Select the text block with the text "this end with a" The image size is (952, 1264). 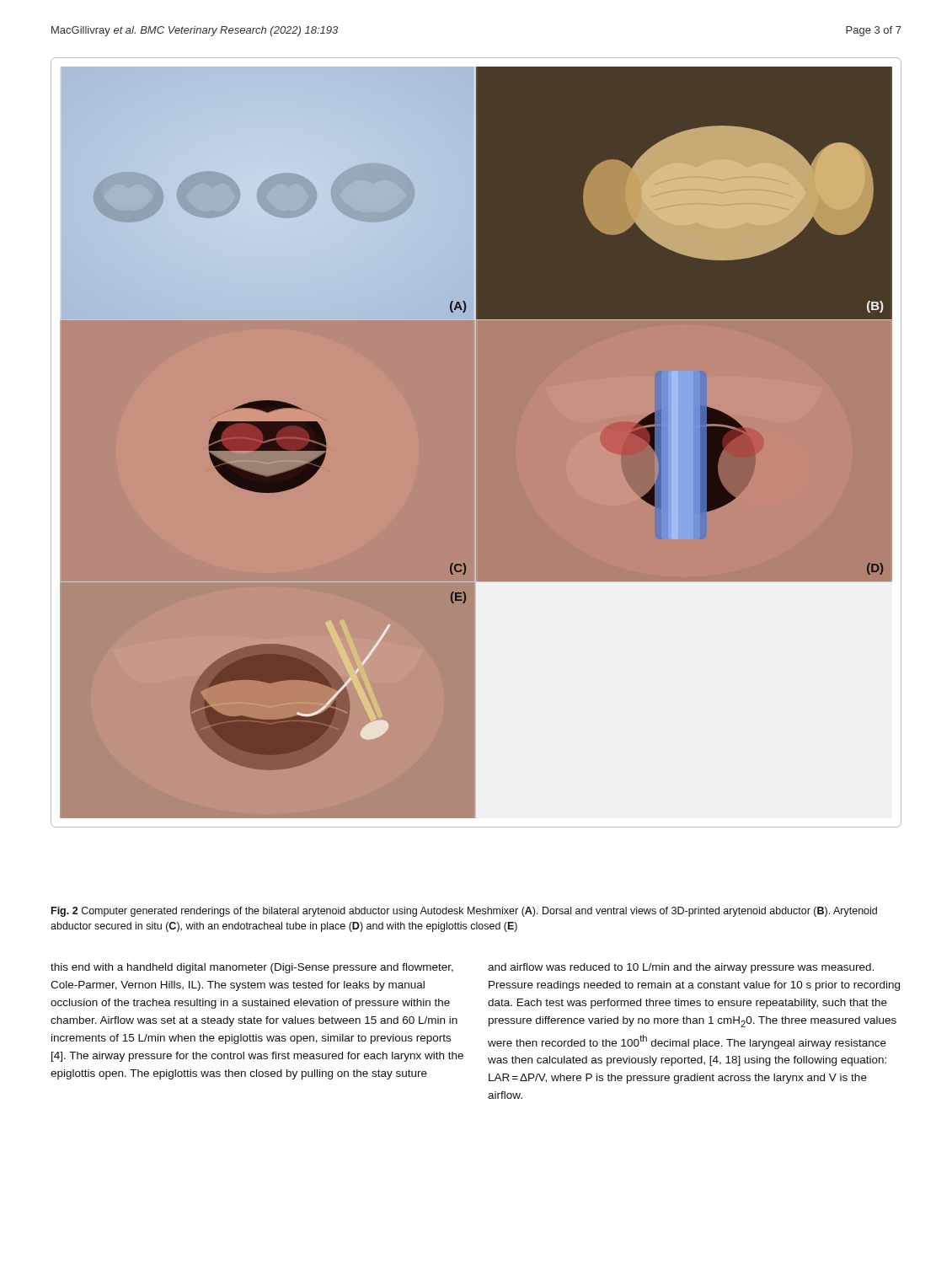(x=255, y=968)
